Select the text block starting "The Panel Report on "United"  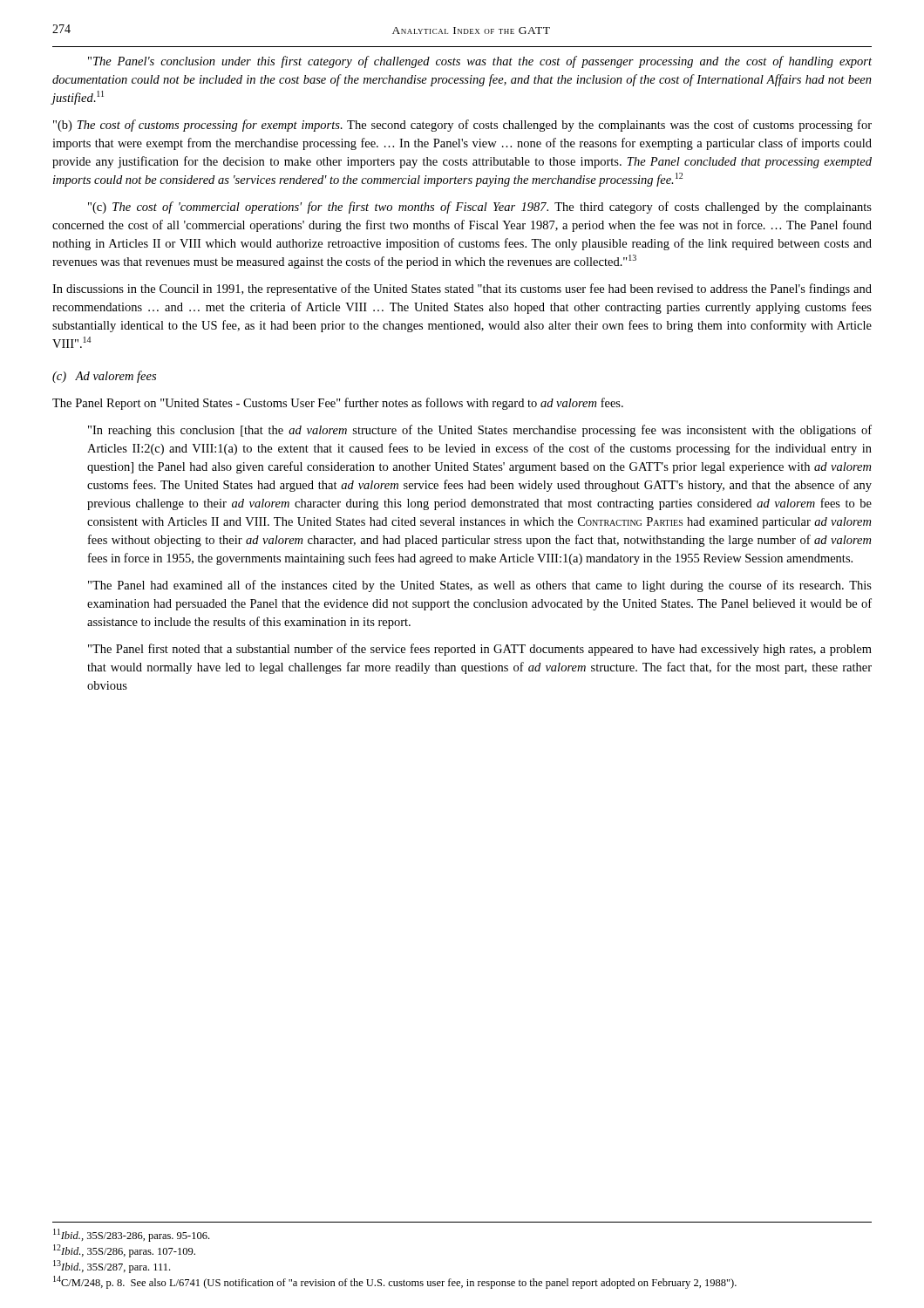462,404
